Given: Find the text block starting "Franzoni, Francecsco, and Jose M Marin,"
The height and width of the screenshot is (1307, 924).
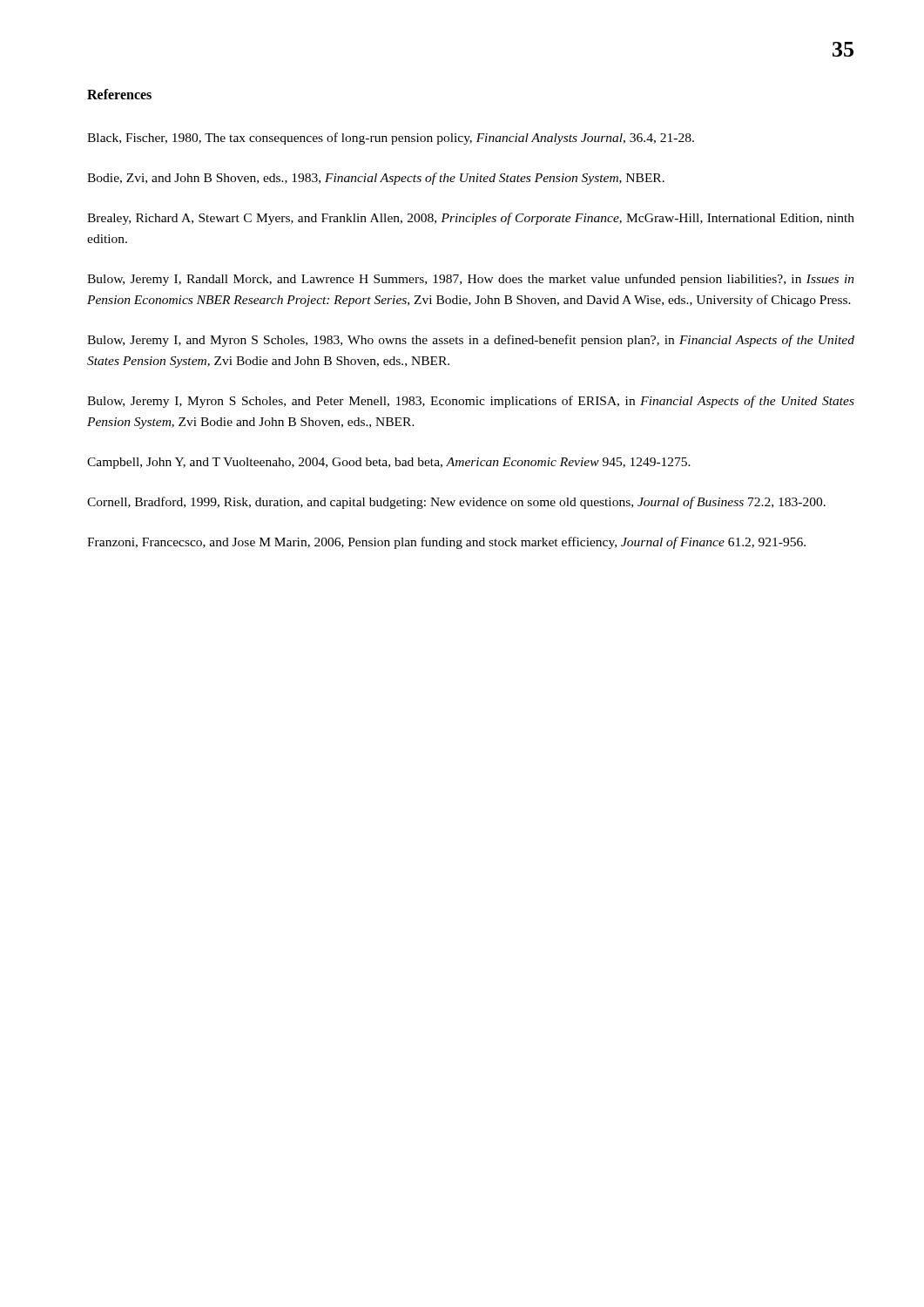Looking at the screenshot, I should (447, 542).
